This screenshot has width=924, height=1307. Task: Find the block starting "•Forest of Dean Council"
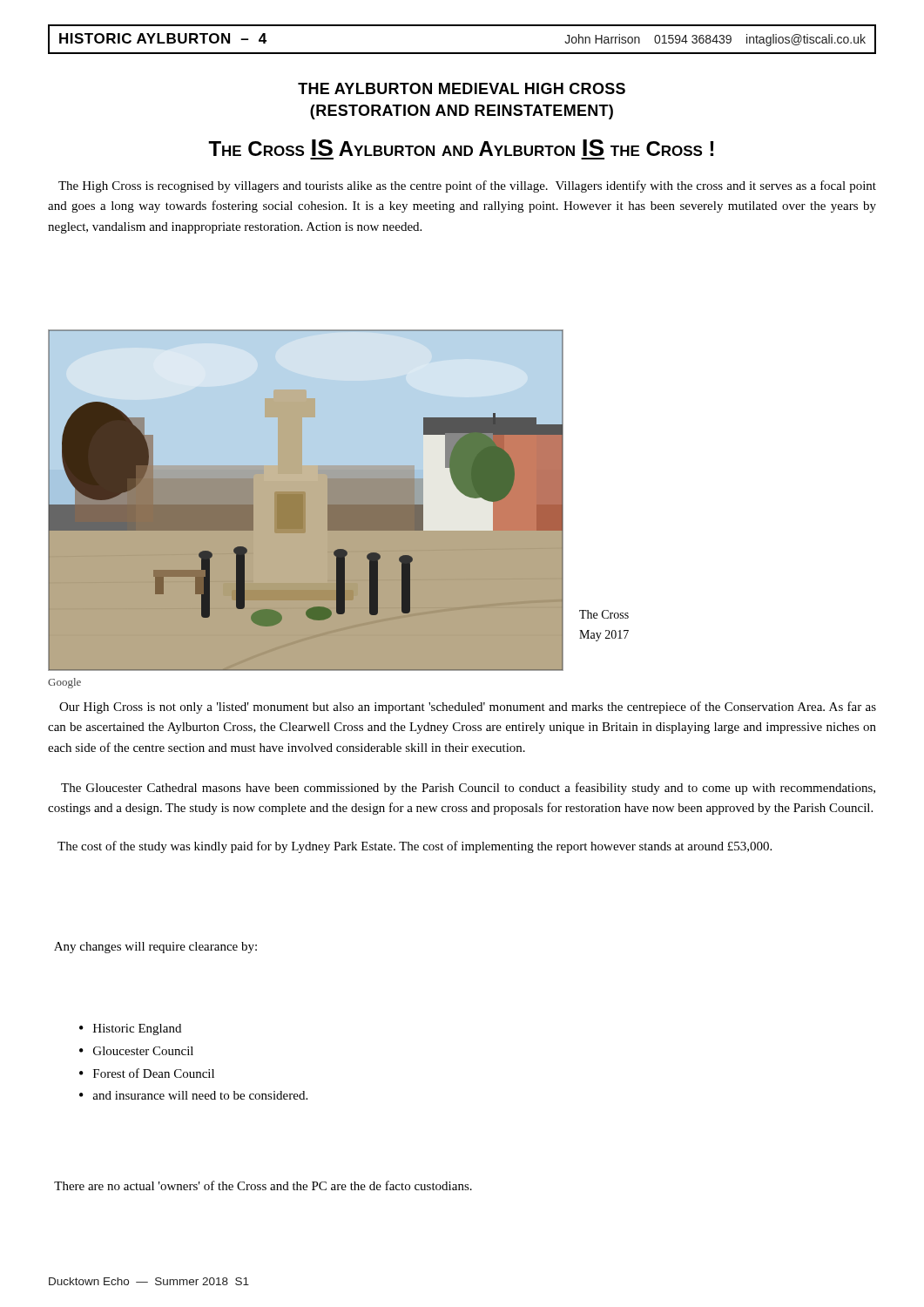(x=147, y=1074)
